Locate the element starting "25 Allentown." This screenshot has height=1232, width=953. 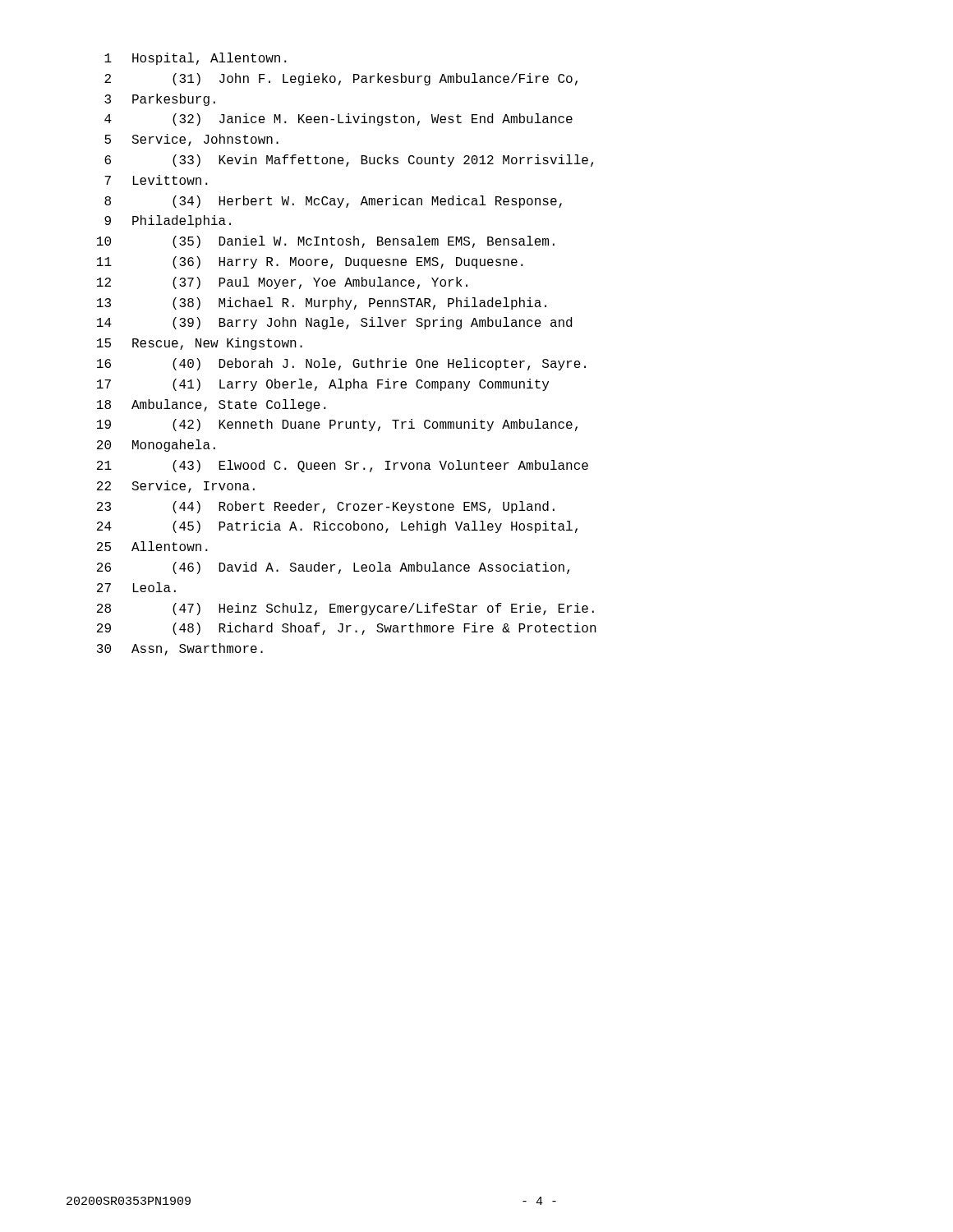(152, 546)
